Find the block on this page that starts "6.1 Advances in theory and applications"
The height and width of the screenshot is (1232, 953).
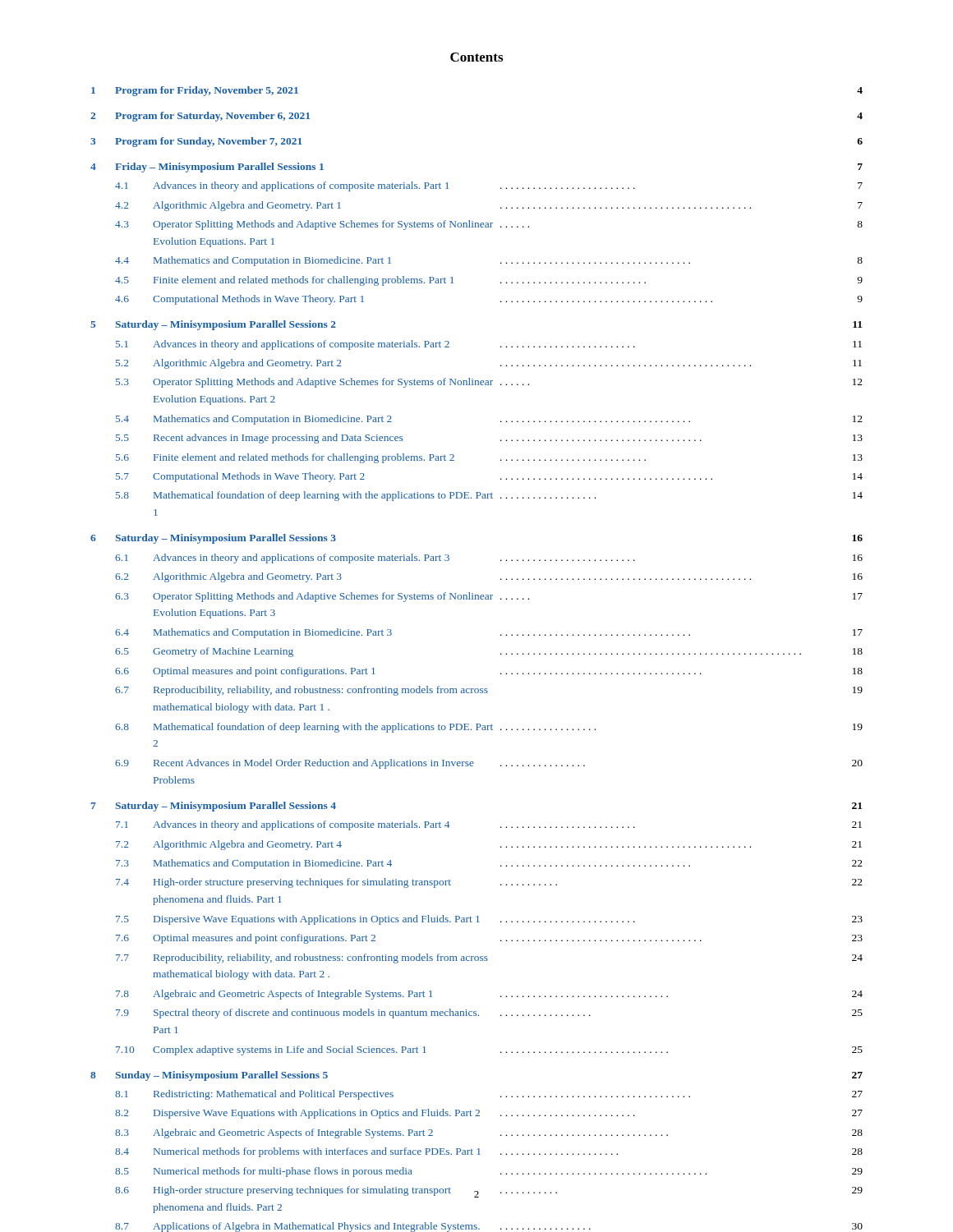489,558
